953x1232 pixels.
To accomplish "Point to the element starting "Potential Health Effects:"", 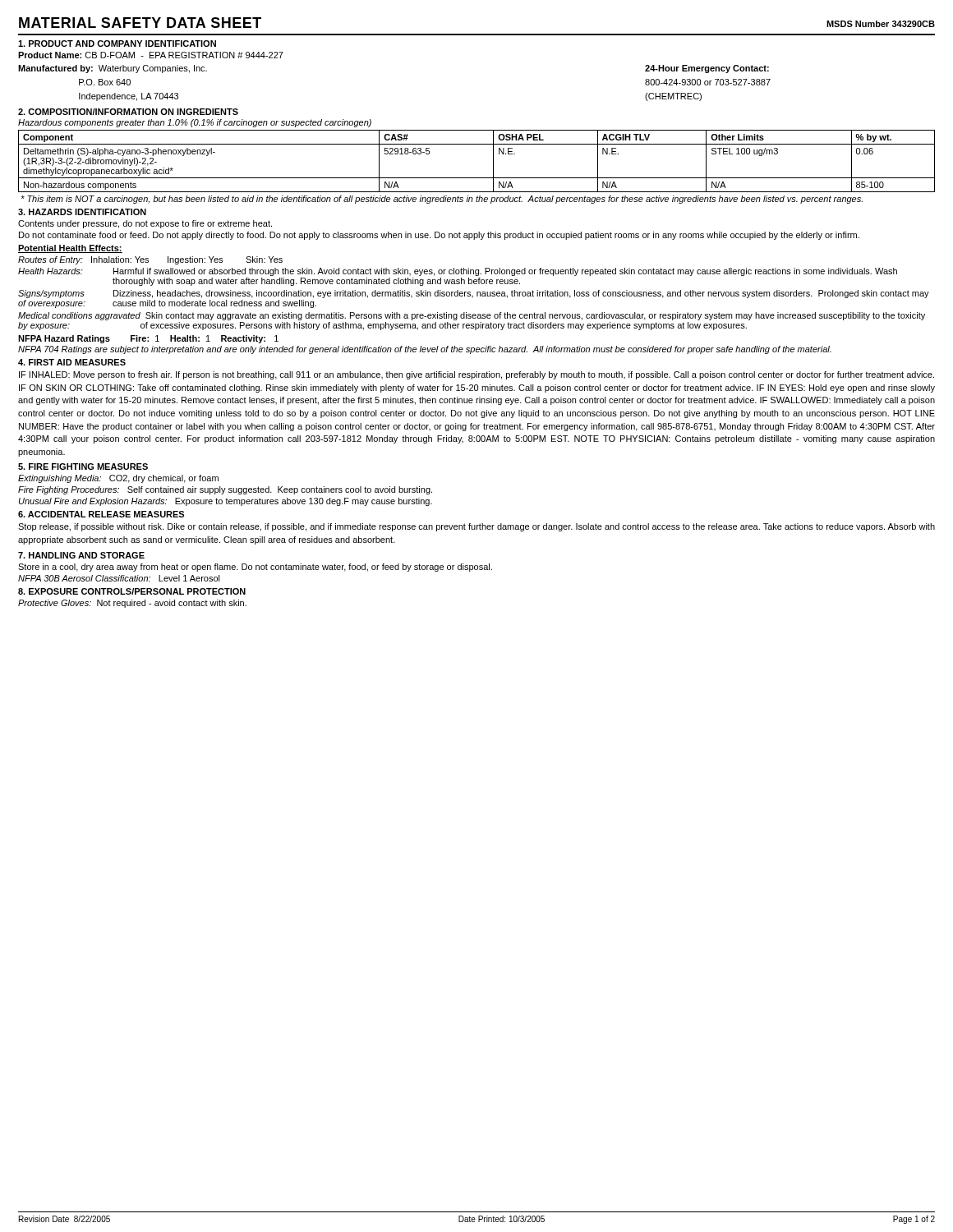I will pos(70,248).
